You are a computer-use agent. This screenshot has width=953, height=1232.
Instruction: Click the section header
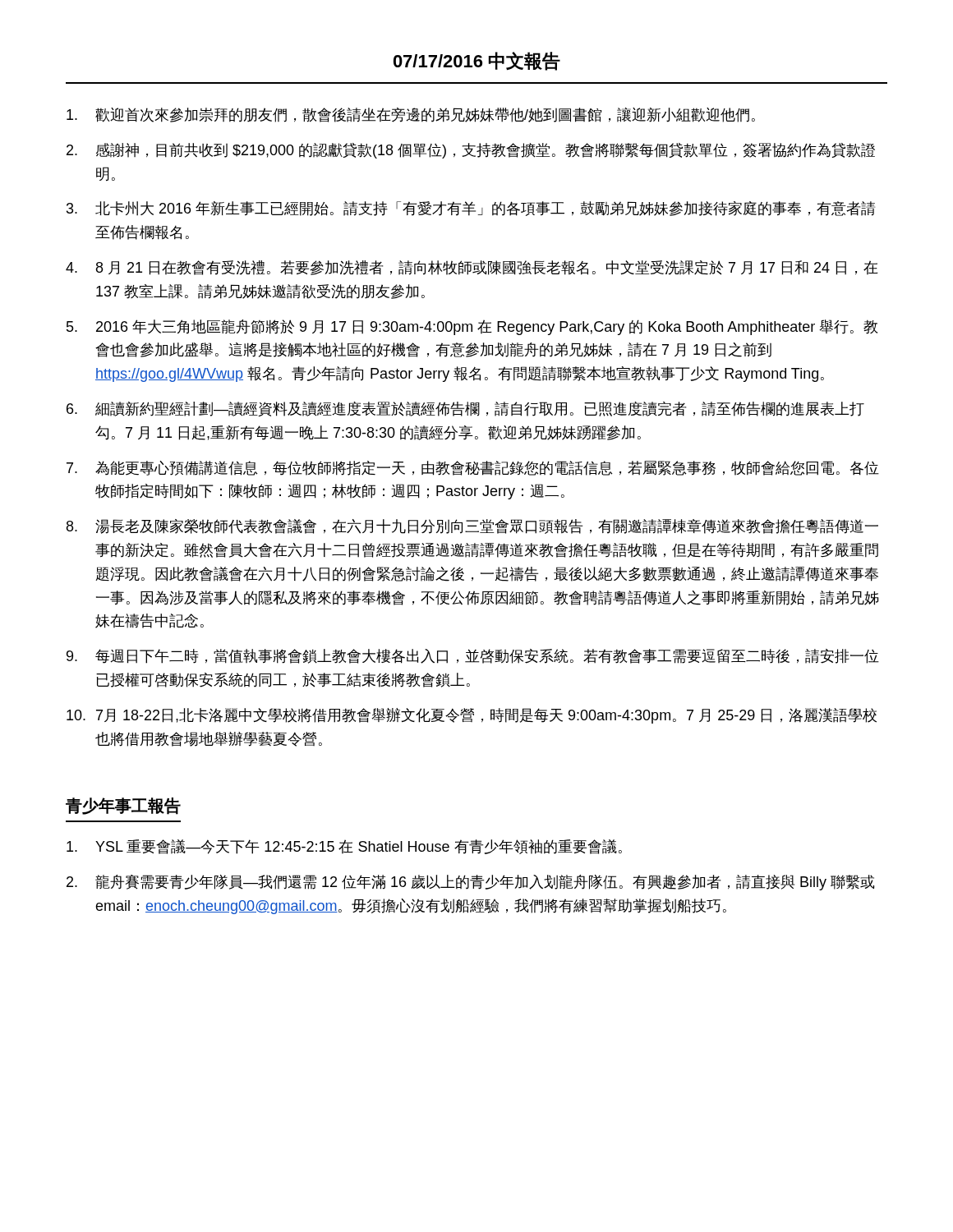(123, 806)
